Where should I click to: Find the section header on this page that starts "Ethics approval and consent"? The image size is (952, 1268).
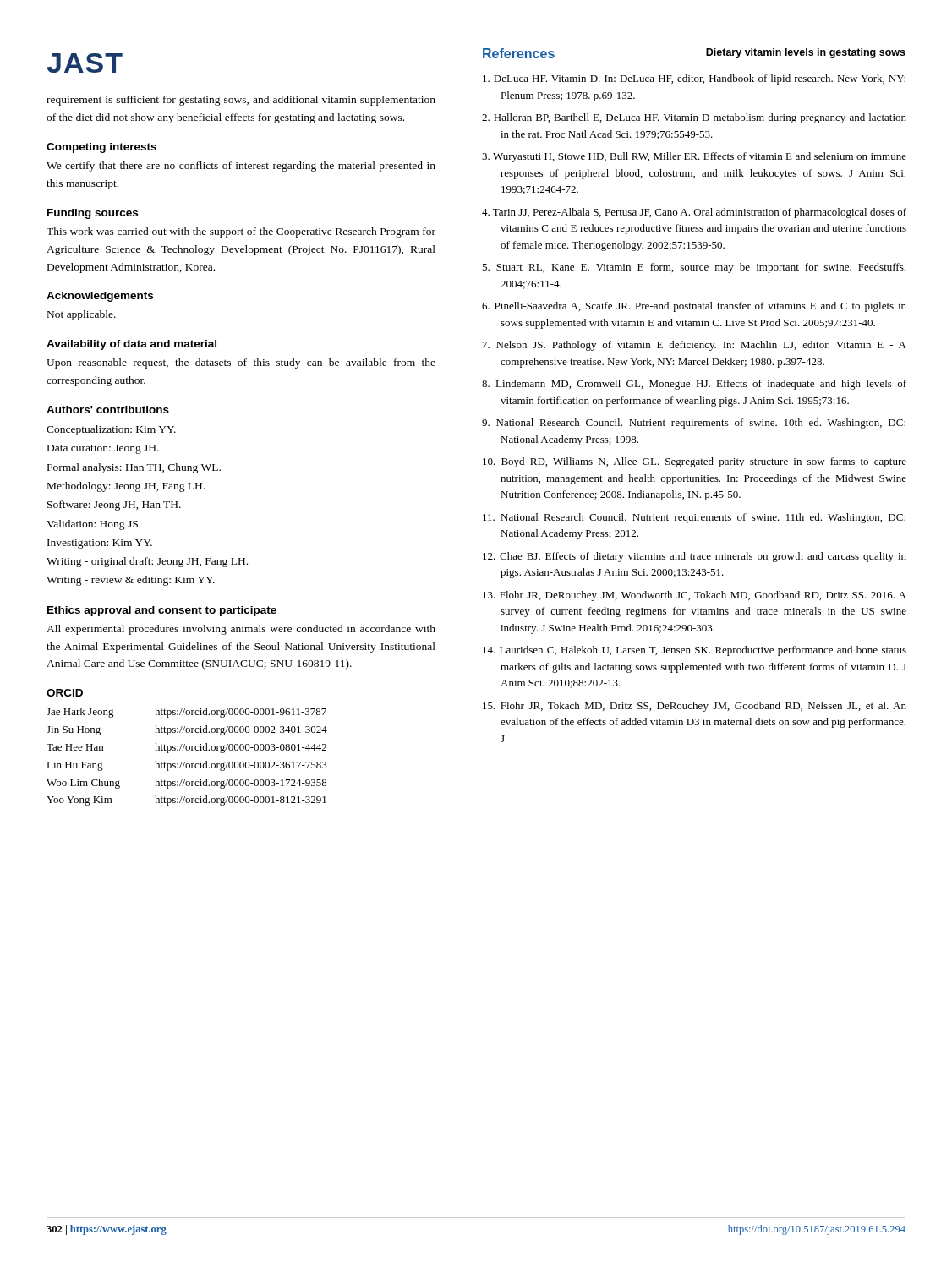click(x=162, y=610)
